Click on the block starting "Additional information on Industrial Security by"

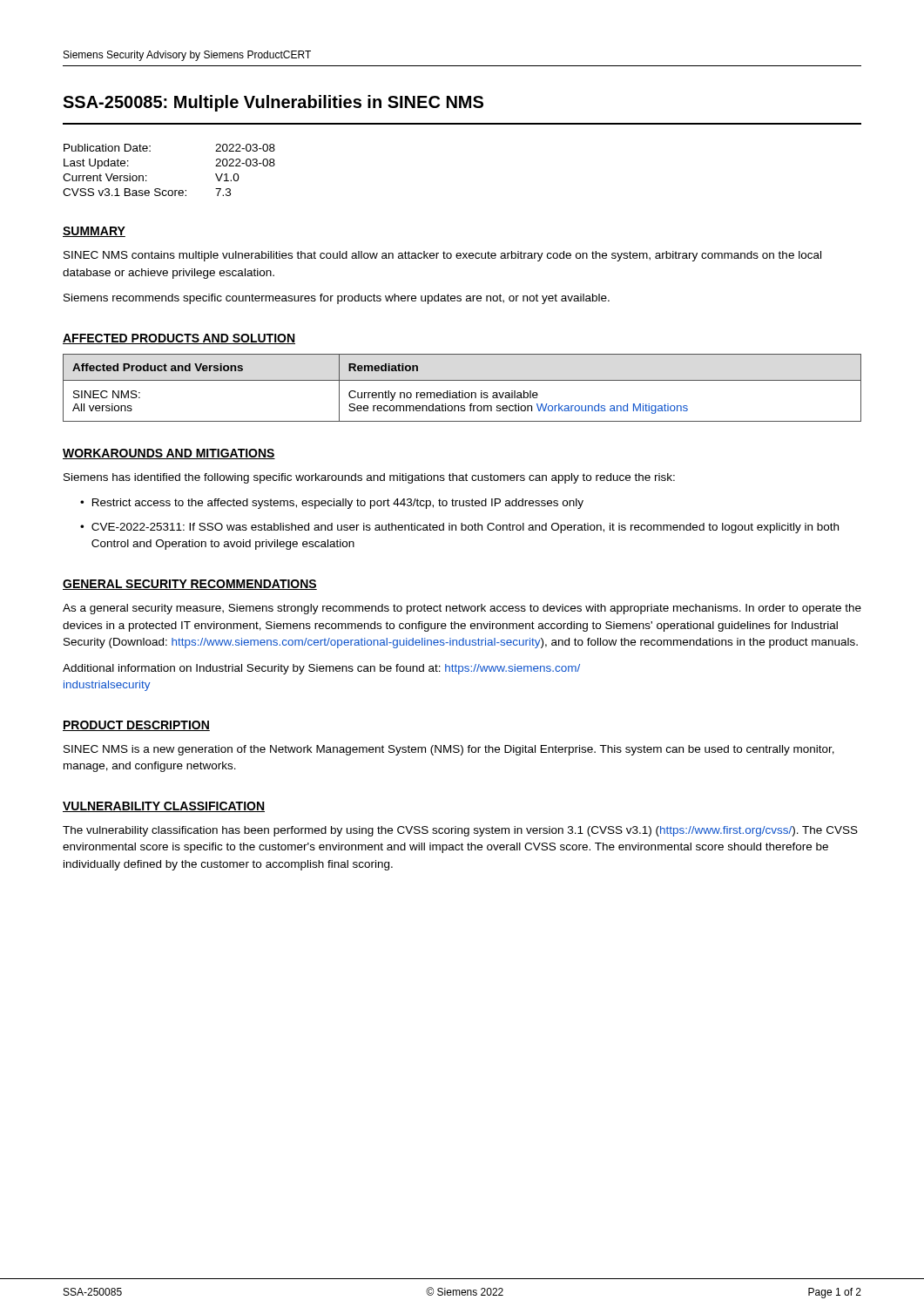tap(322, 676)
